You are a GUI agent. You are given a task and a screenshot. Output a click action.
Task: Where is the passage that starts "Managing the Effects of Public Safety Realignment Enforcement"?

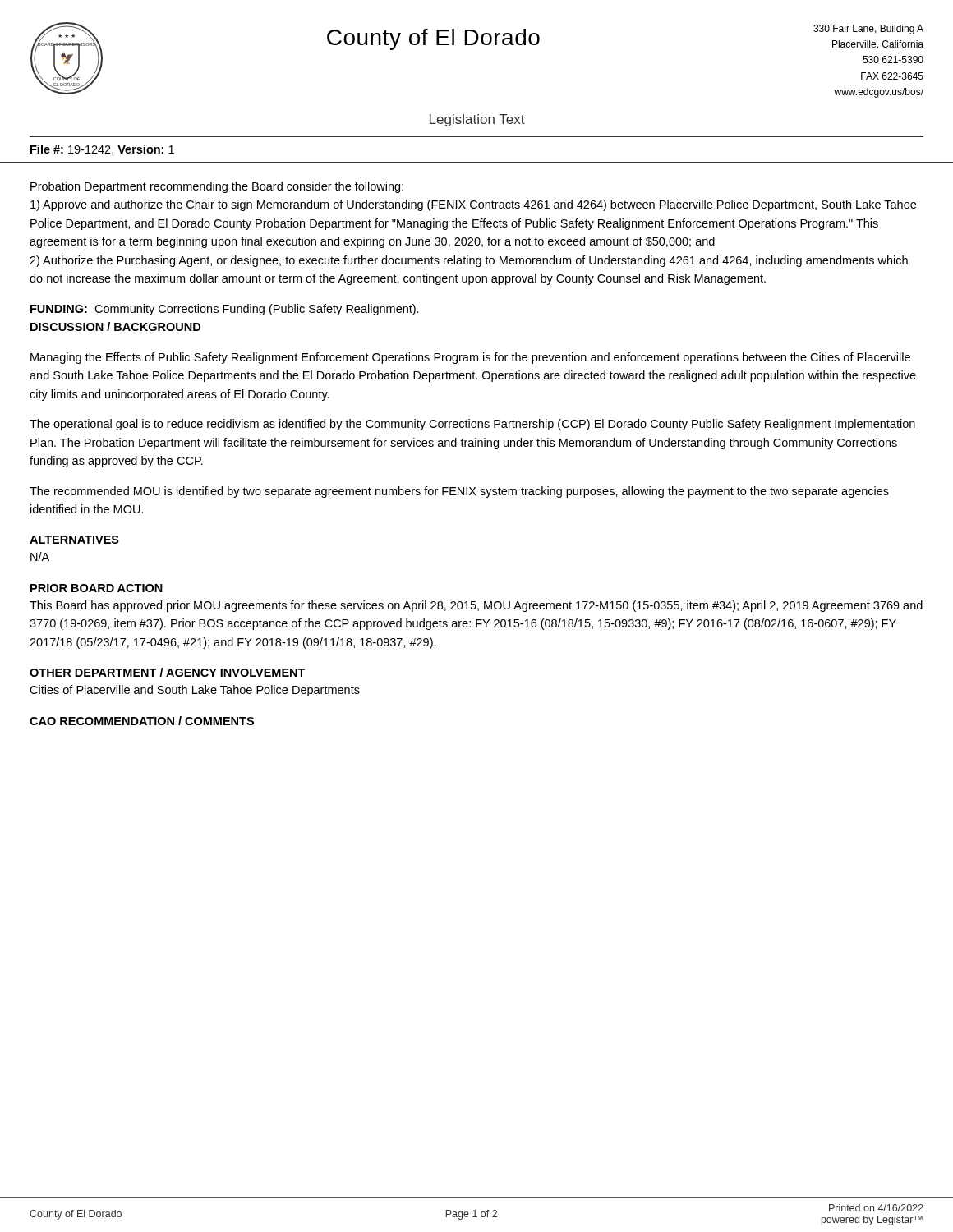pos(473,376)
